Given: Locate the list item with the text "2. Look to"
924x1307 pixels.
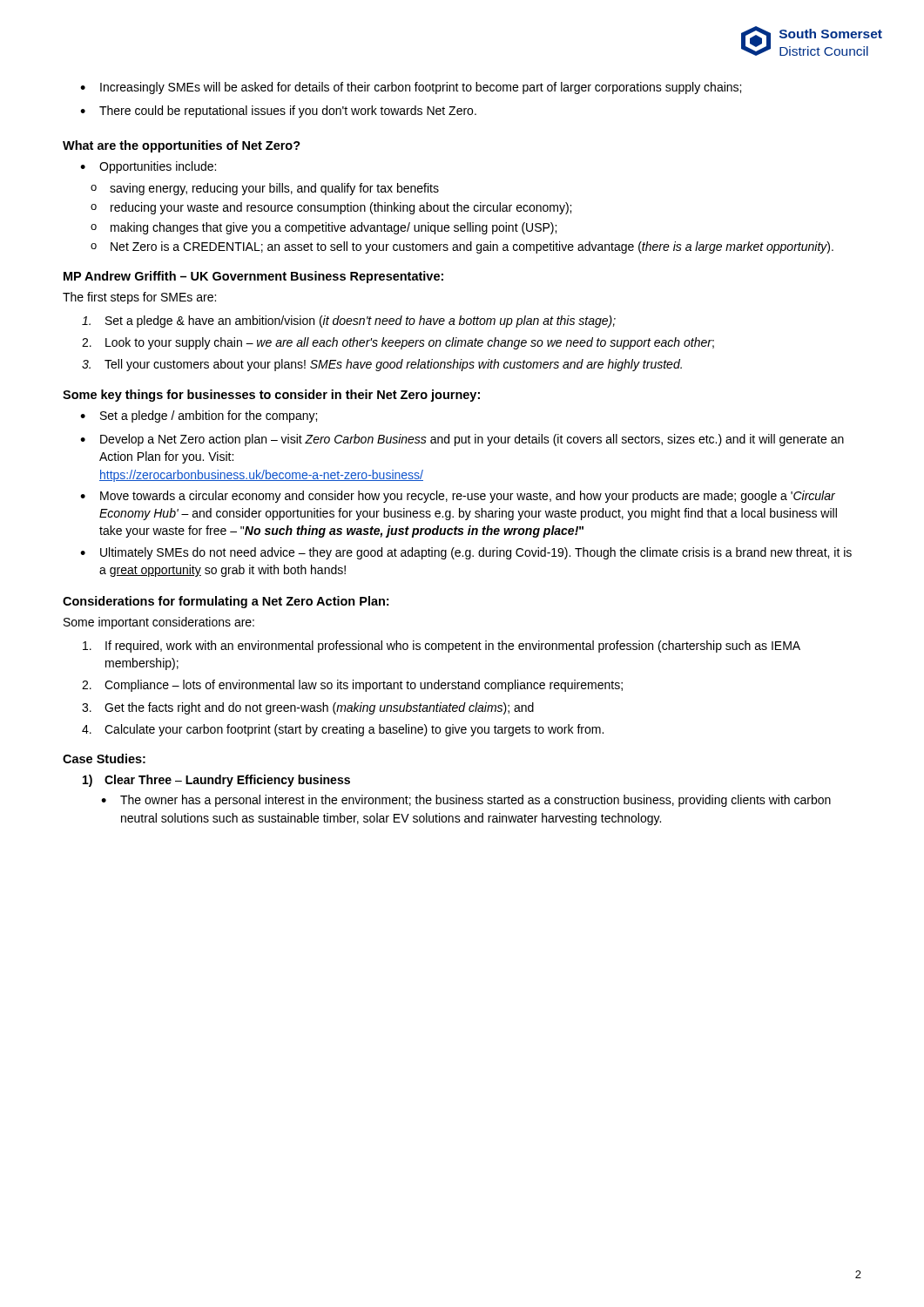Looking at the screenshot, I should coord(472,342).
